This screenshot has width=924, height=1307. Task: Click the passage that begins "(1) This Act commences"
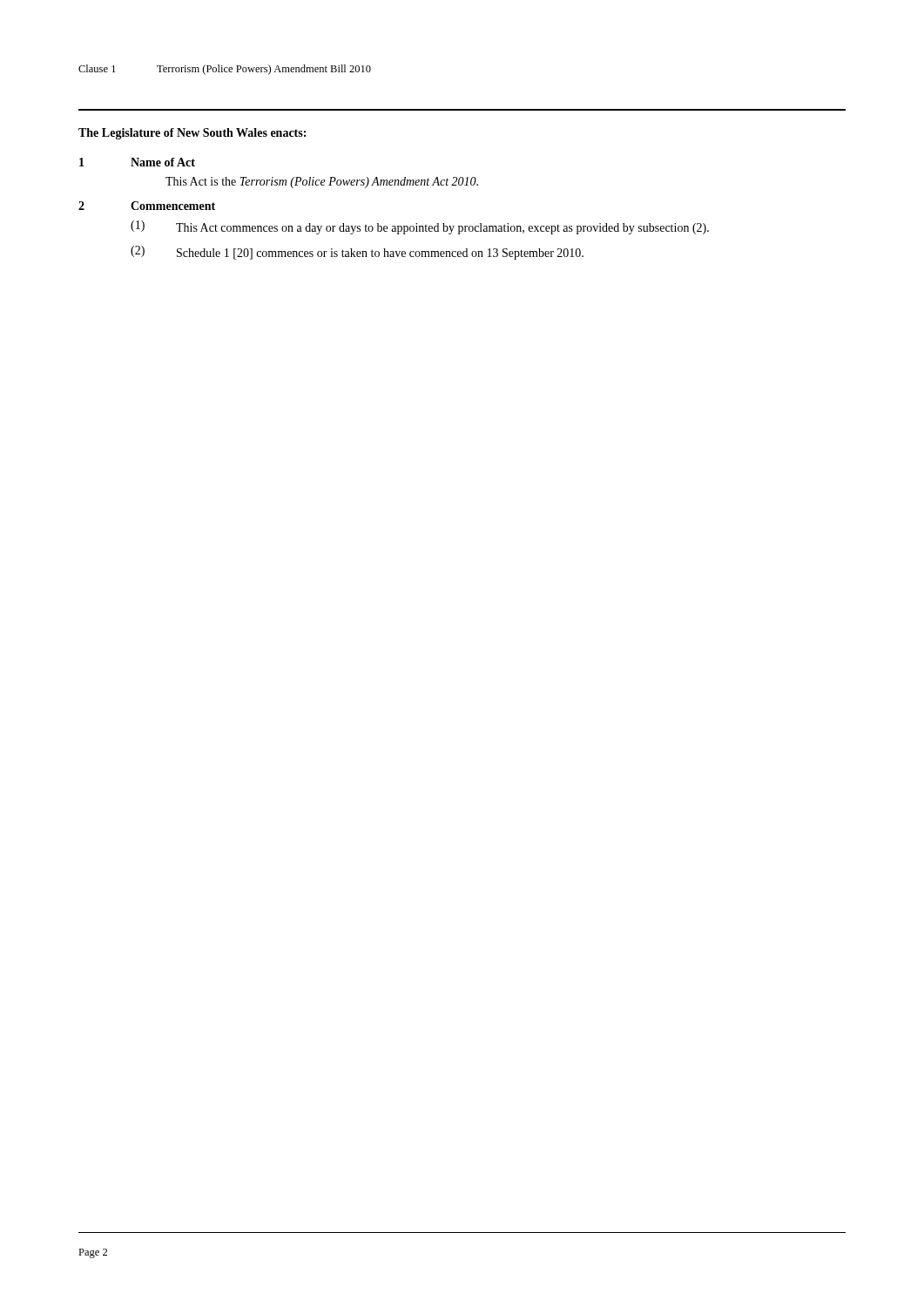(x=488, y=228)
